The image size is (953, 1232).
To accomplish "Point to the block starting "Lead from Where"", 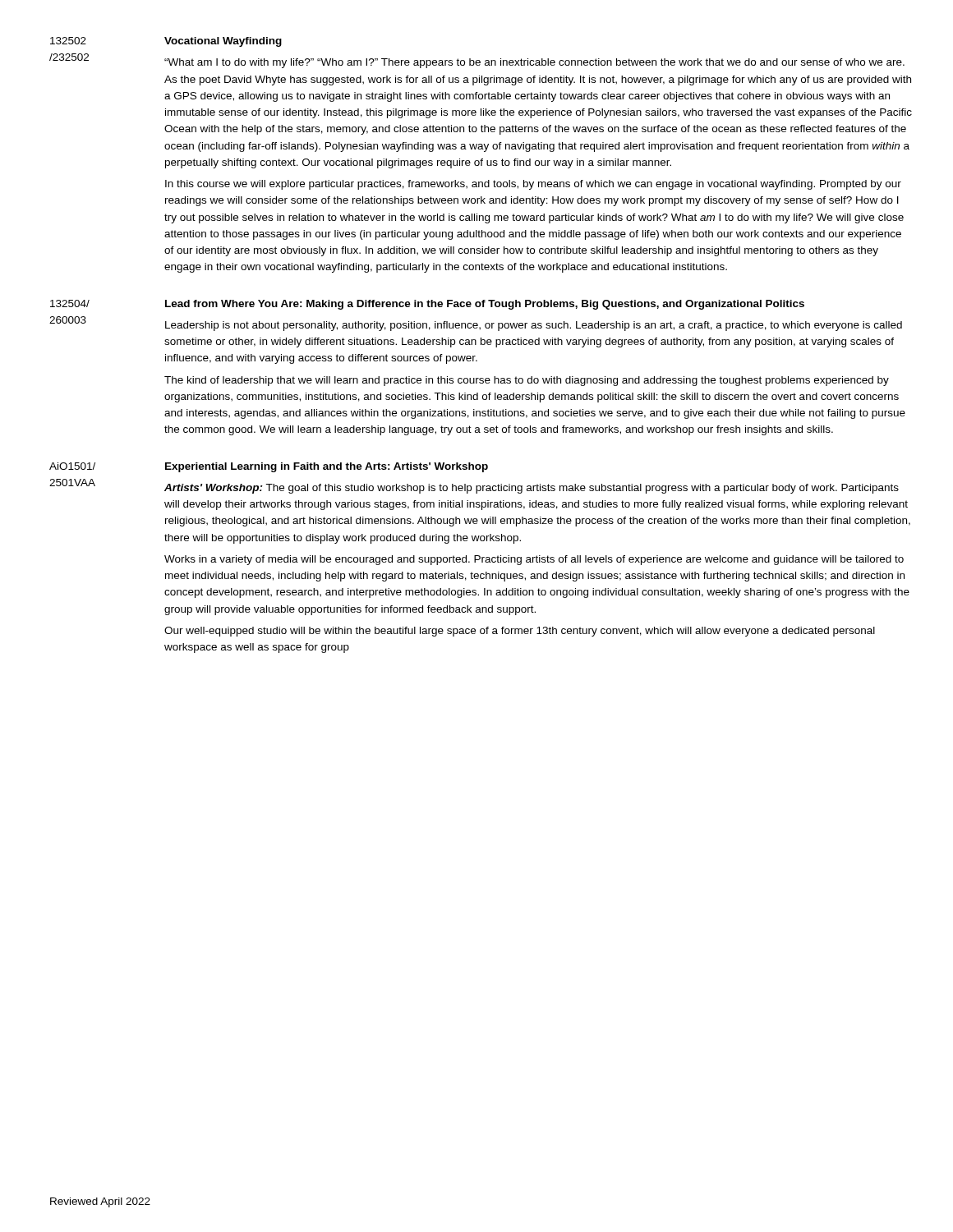I will click(538, 367).
